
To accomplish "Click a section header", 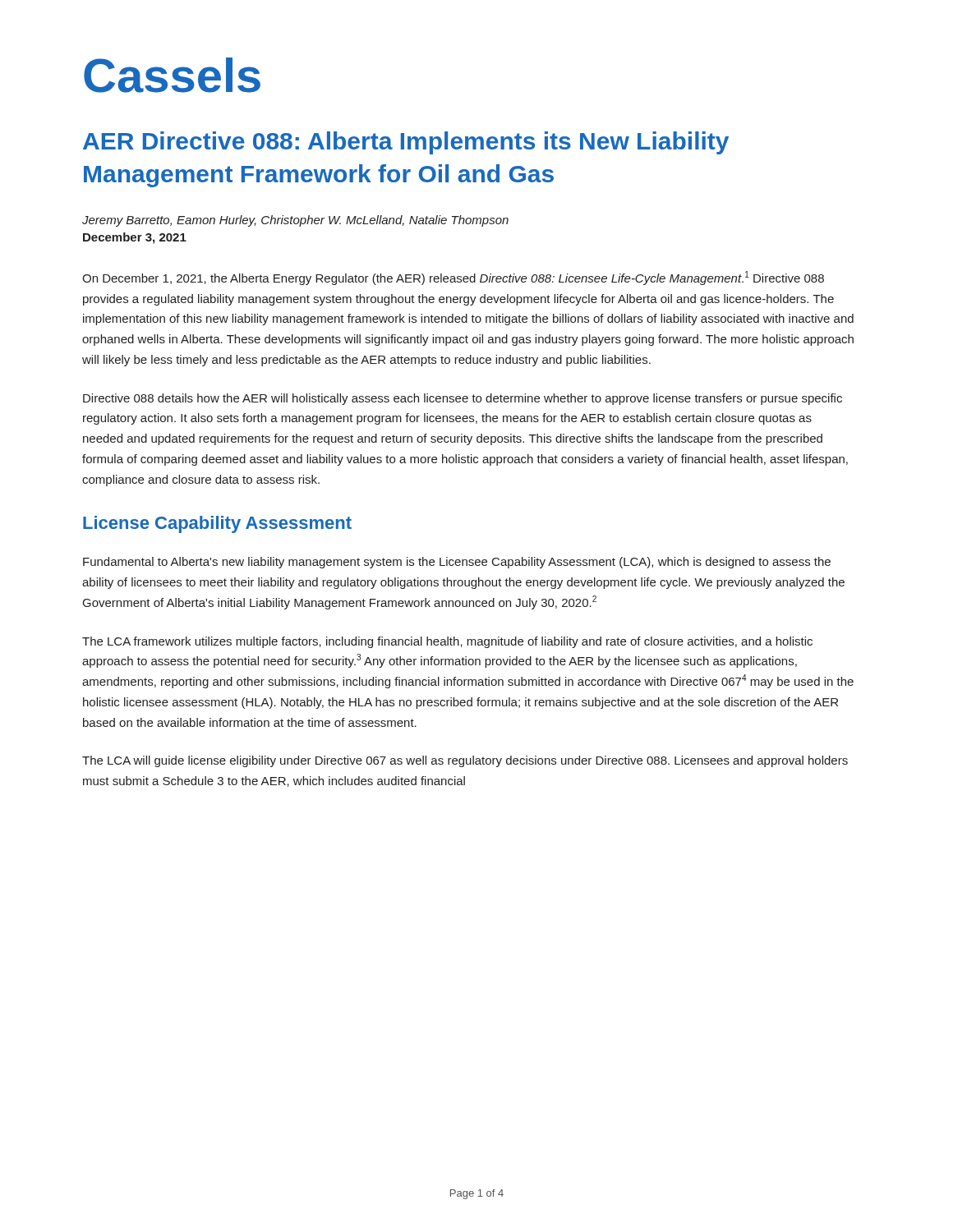I will 217,523.
